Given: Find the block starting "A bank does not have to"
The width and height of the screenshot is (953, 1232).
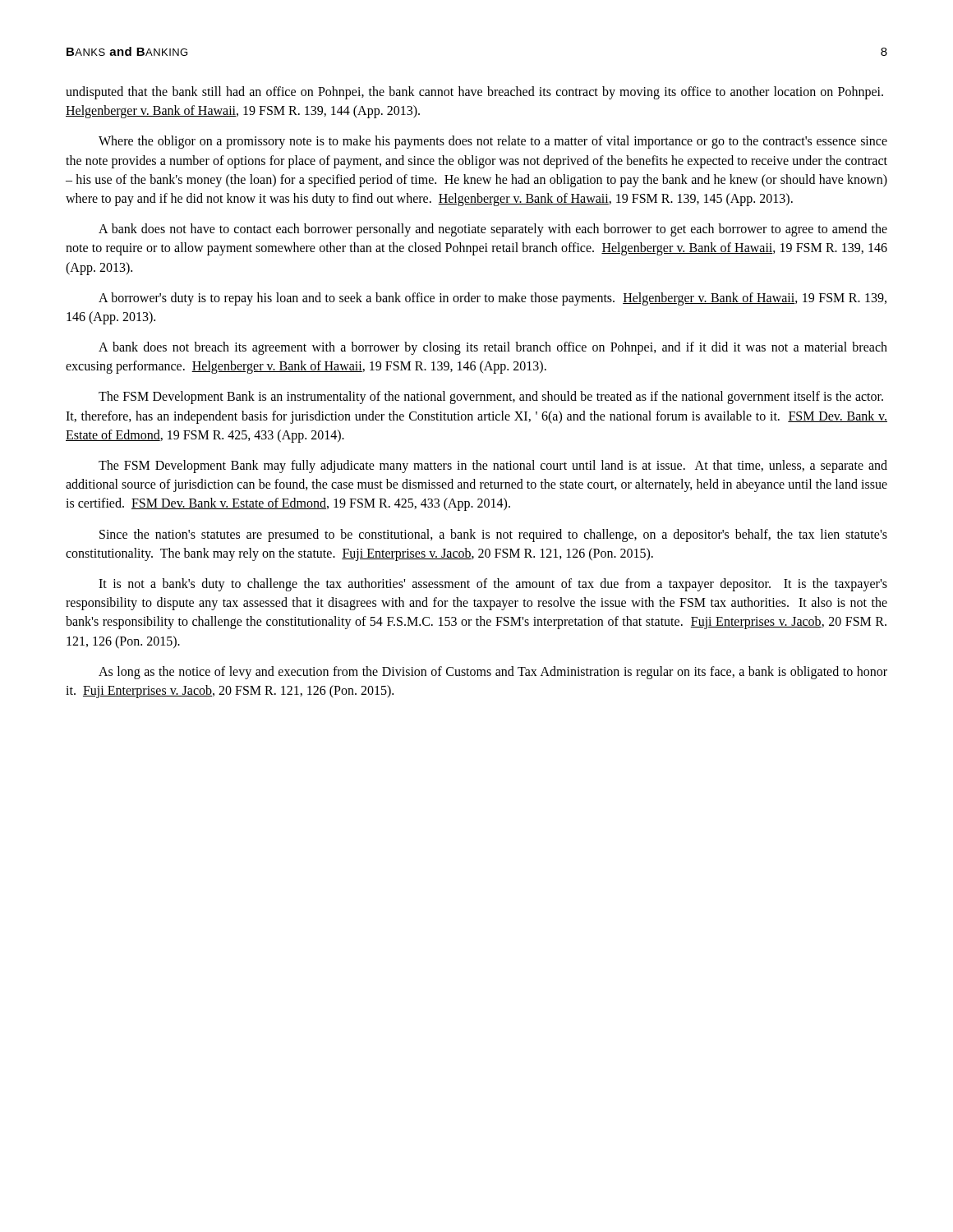Looking at the screenshot, I should pos(476,248).
